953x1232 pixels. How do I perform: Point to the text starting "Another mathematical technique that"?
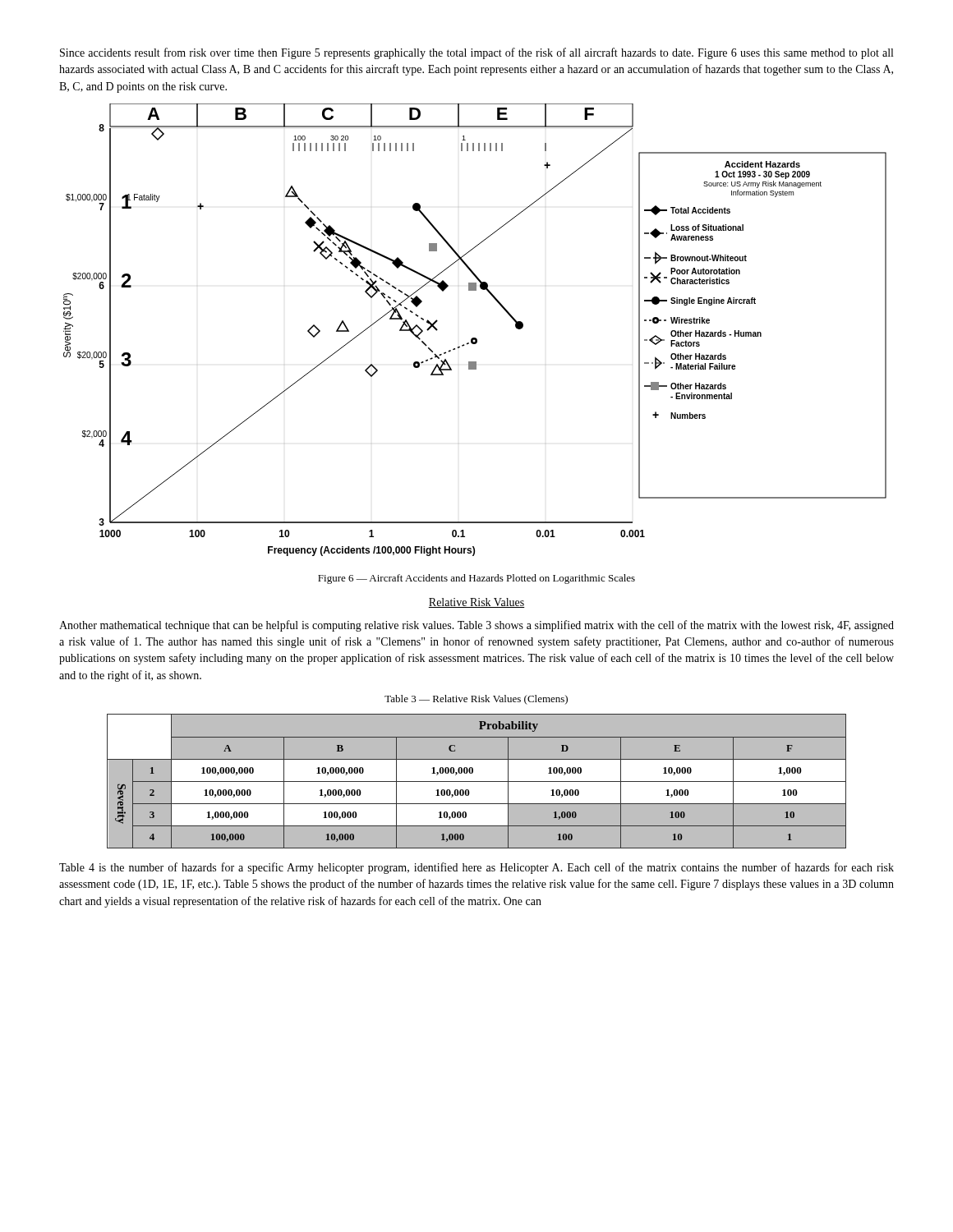click(476, 650)
